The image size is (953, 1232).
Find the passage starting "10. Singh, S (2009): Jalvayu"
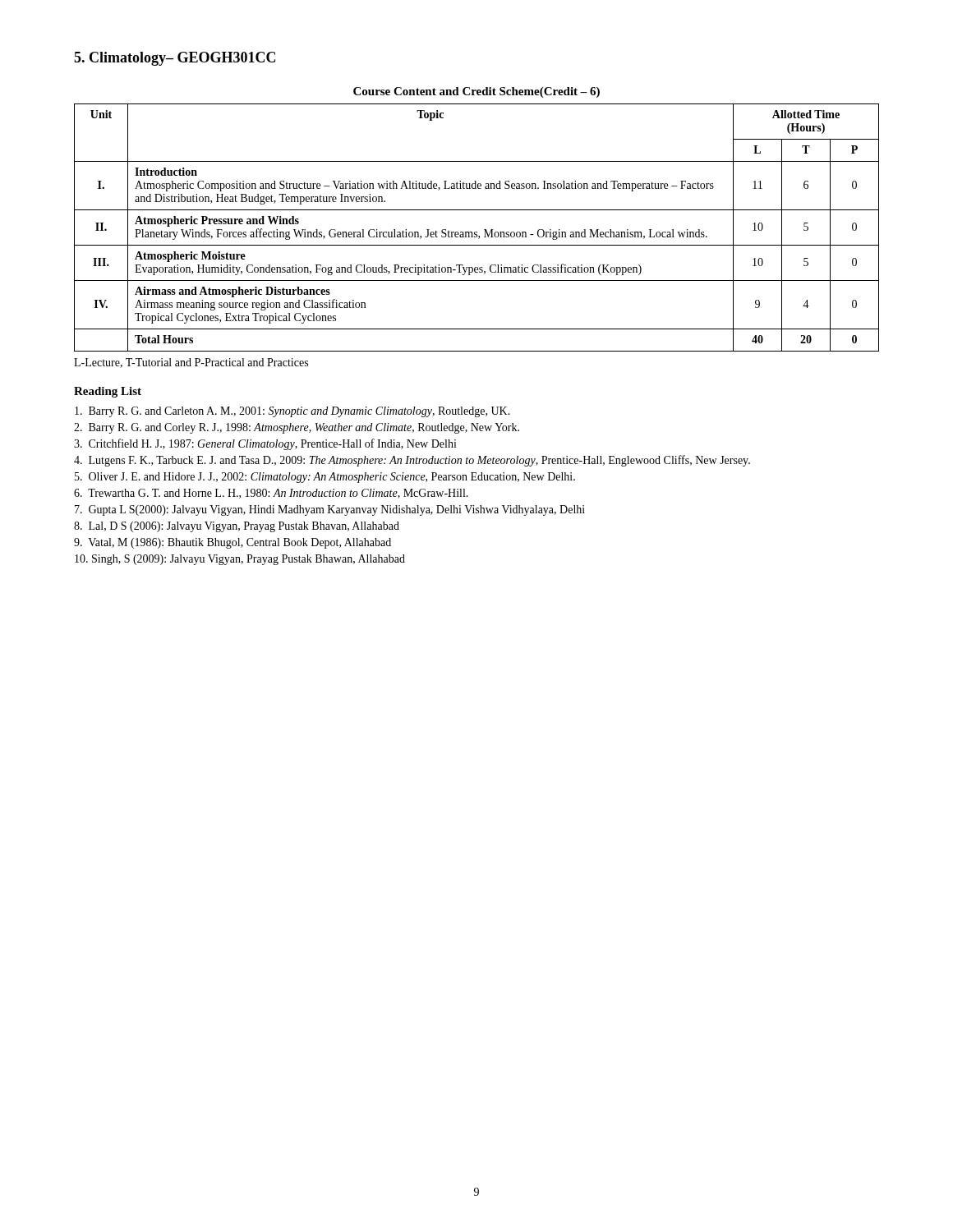click(239, 559)
